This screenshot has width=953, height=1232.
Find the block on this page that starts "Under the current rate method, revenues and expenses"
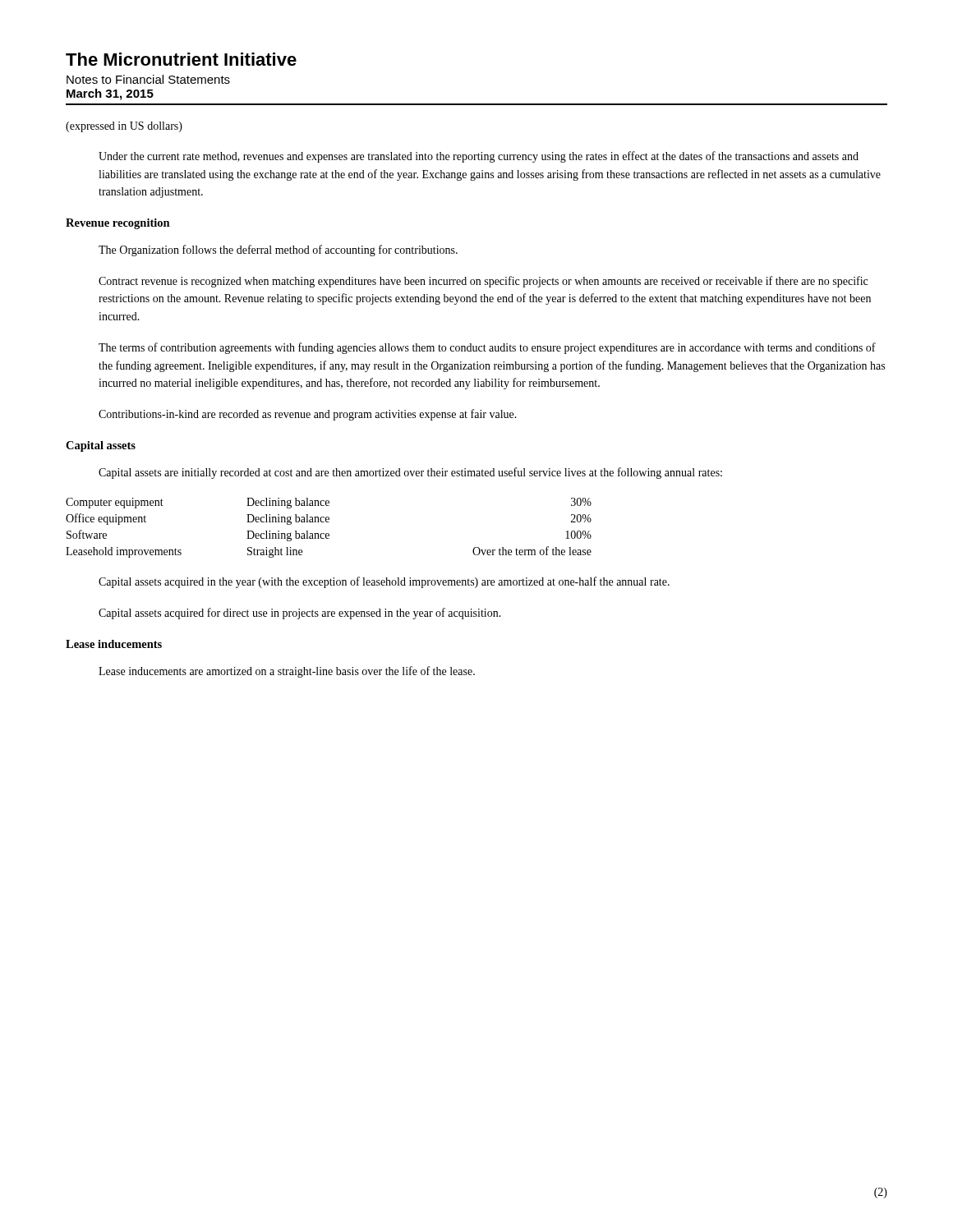490,174
